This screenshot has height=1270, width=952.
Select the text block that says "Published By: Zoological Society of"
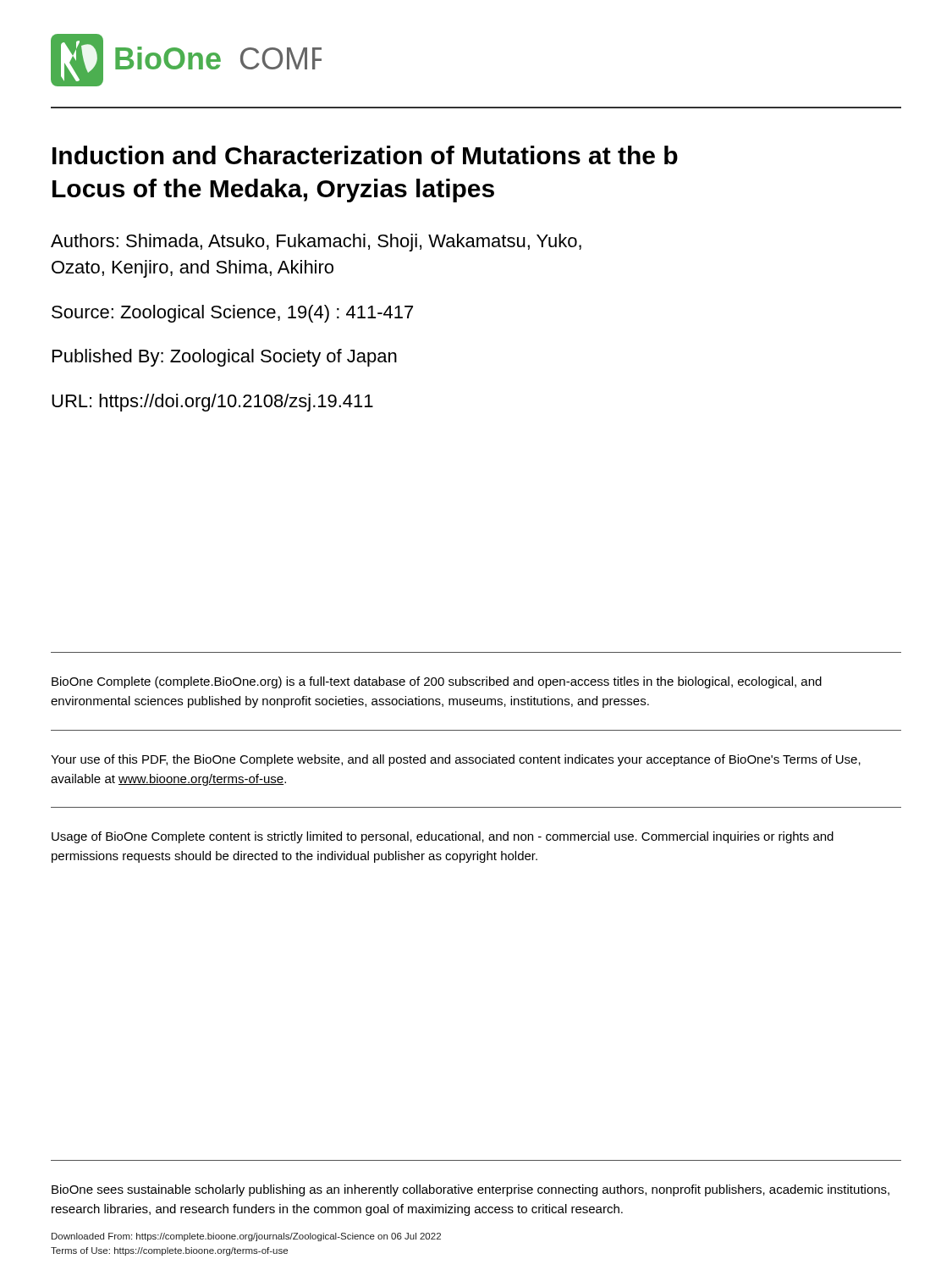224,356
